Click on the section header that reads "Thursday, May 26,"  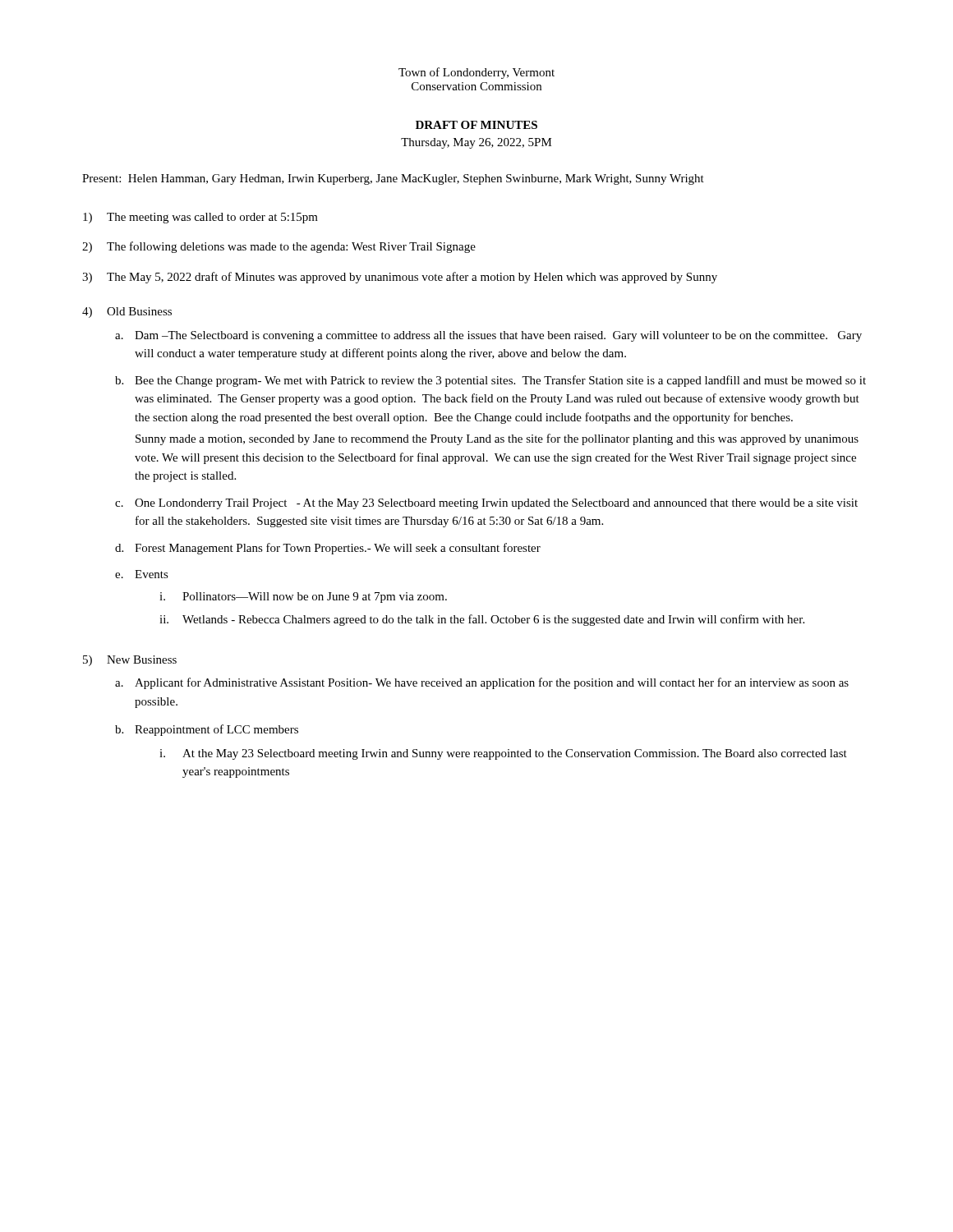(x=476, y=142)
